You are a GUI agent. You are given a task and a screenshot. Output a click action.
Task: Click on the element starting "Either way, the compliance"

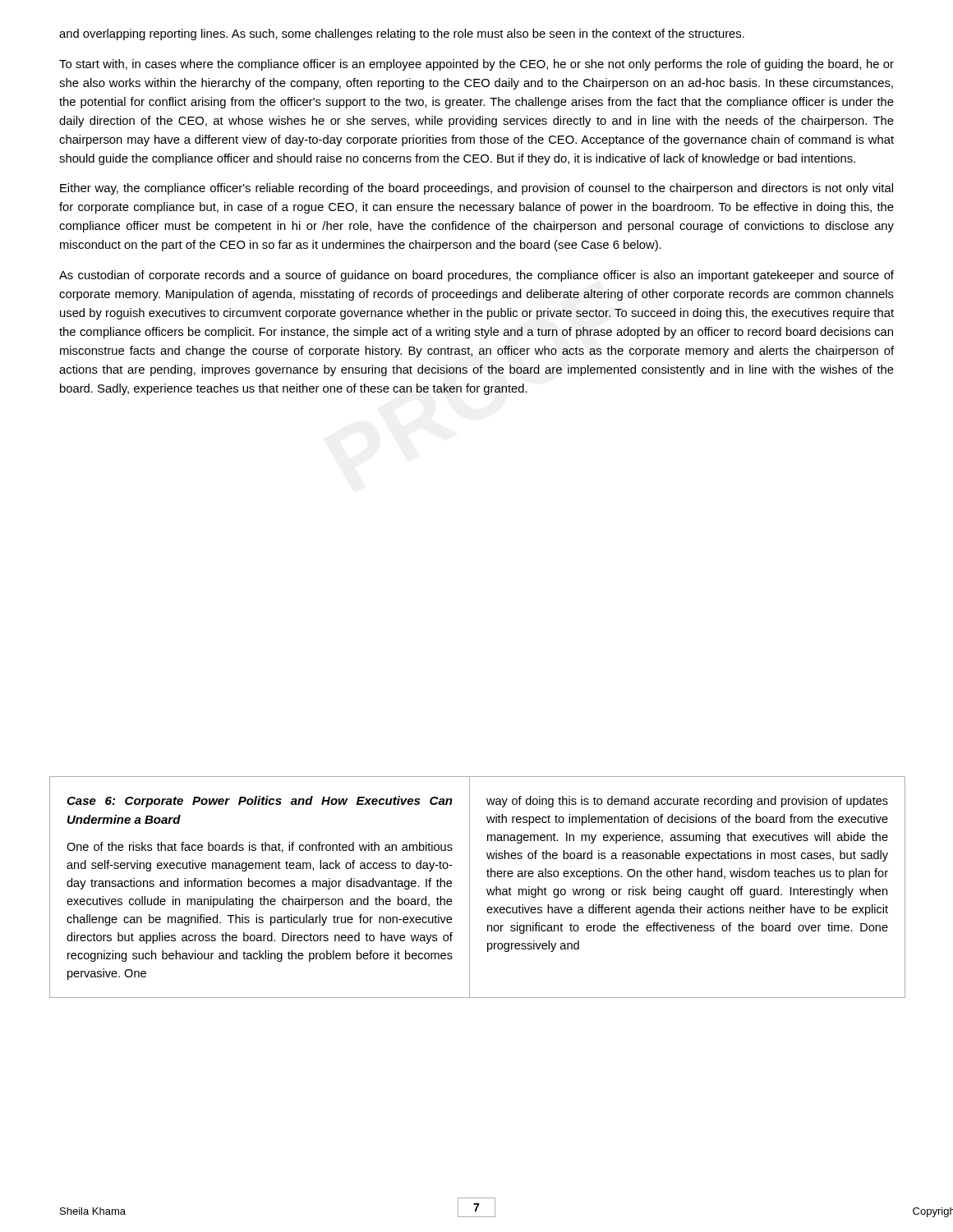coord(476,217)
